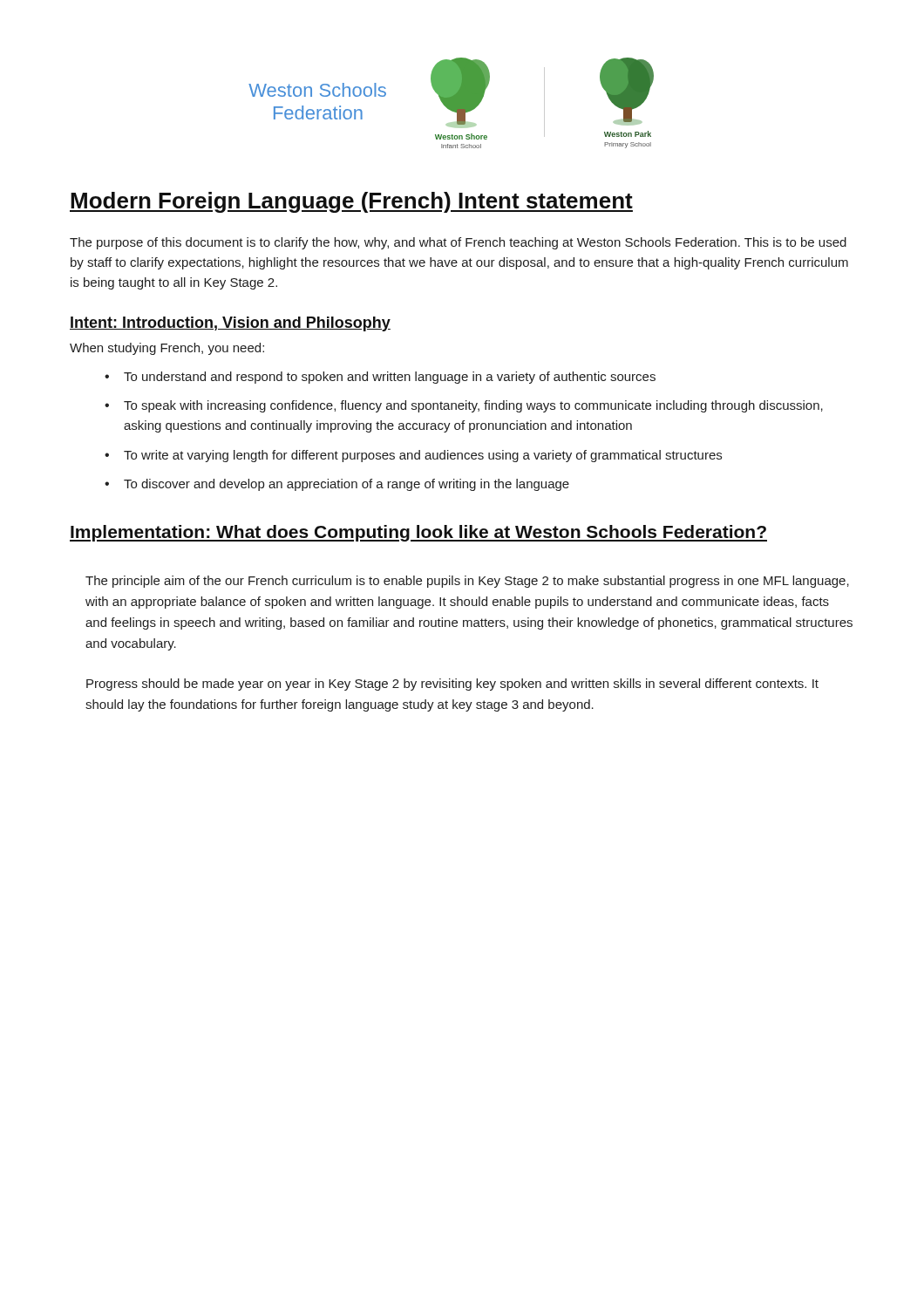Viewport: 924px width, 1308px height.
Task: Navigate to the text block starting "To write at varying"
Action: (423, 454)
